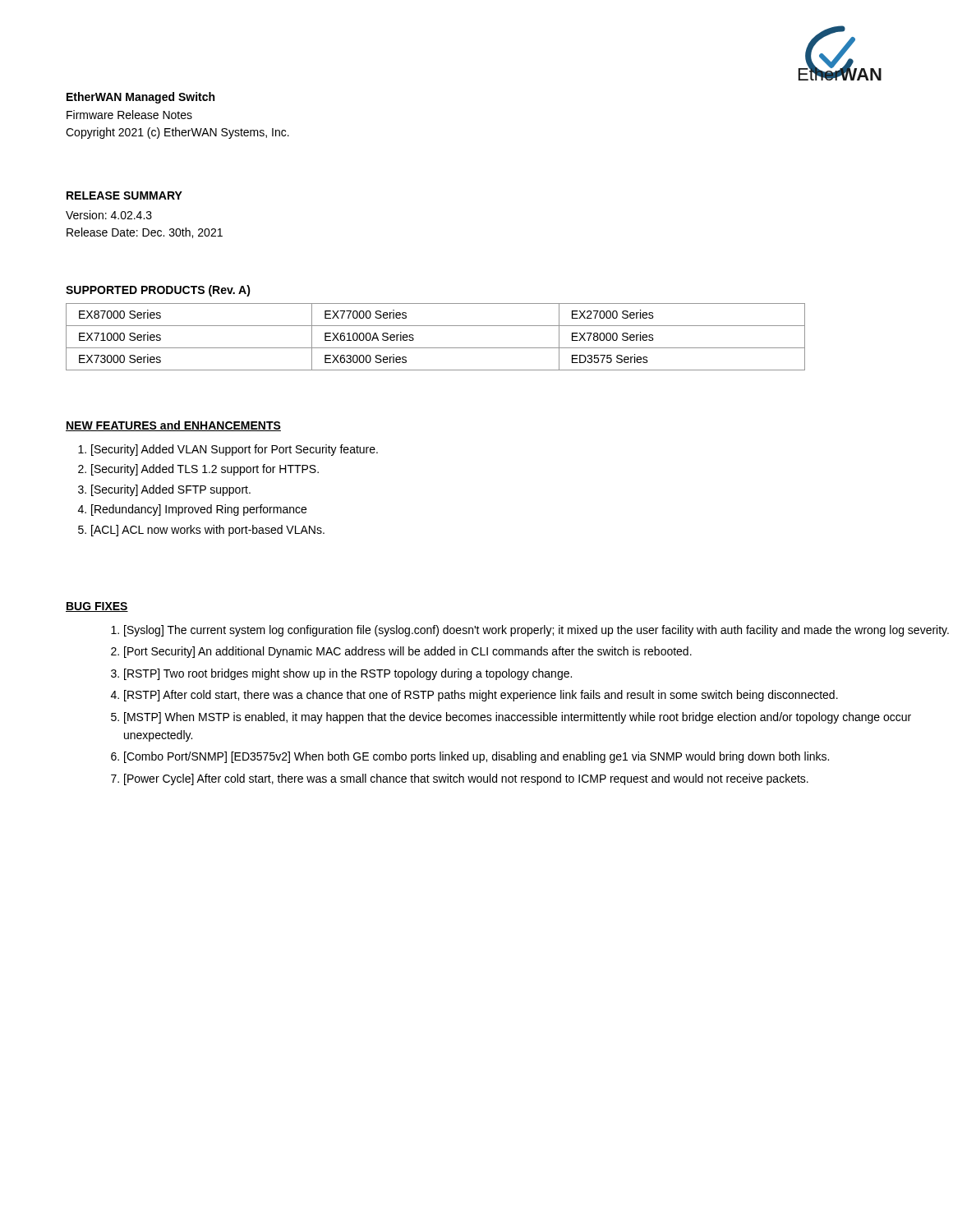The image size is (953, 1232).
Task: Select the text block starting "[RSTP] After cold start,"
Action: point(481,695)
